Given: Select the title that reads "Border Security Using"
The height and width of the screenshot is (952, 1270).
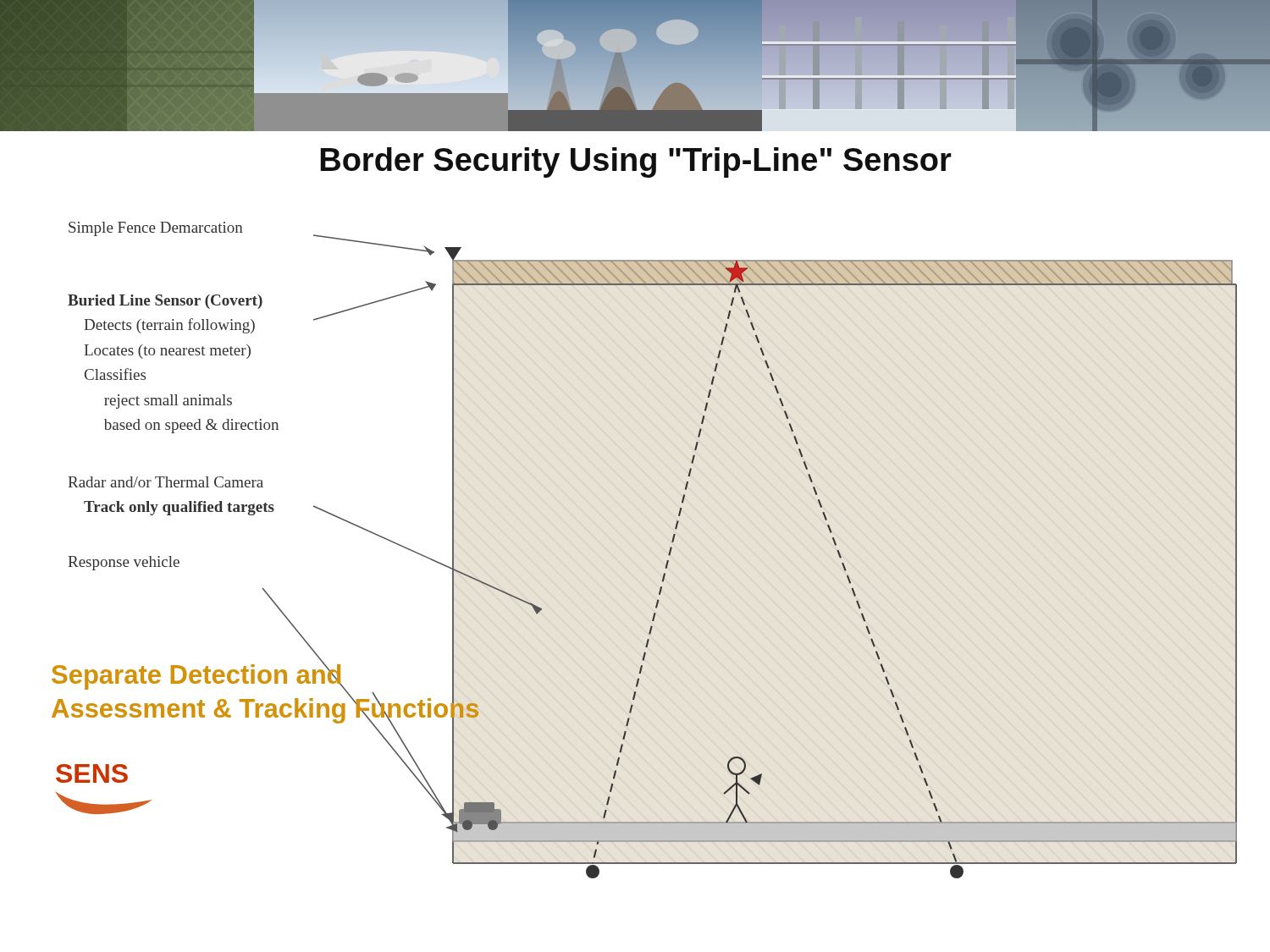Looking at the screenshot, I should (x=635, y=160).
